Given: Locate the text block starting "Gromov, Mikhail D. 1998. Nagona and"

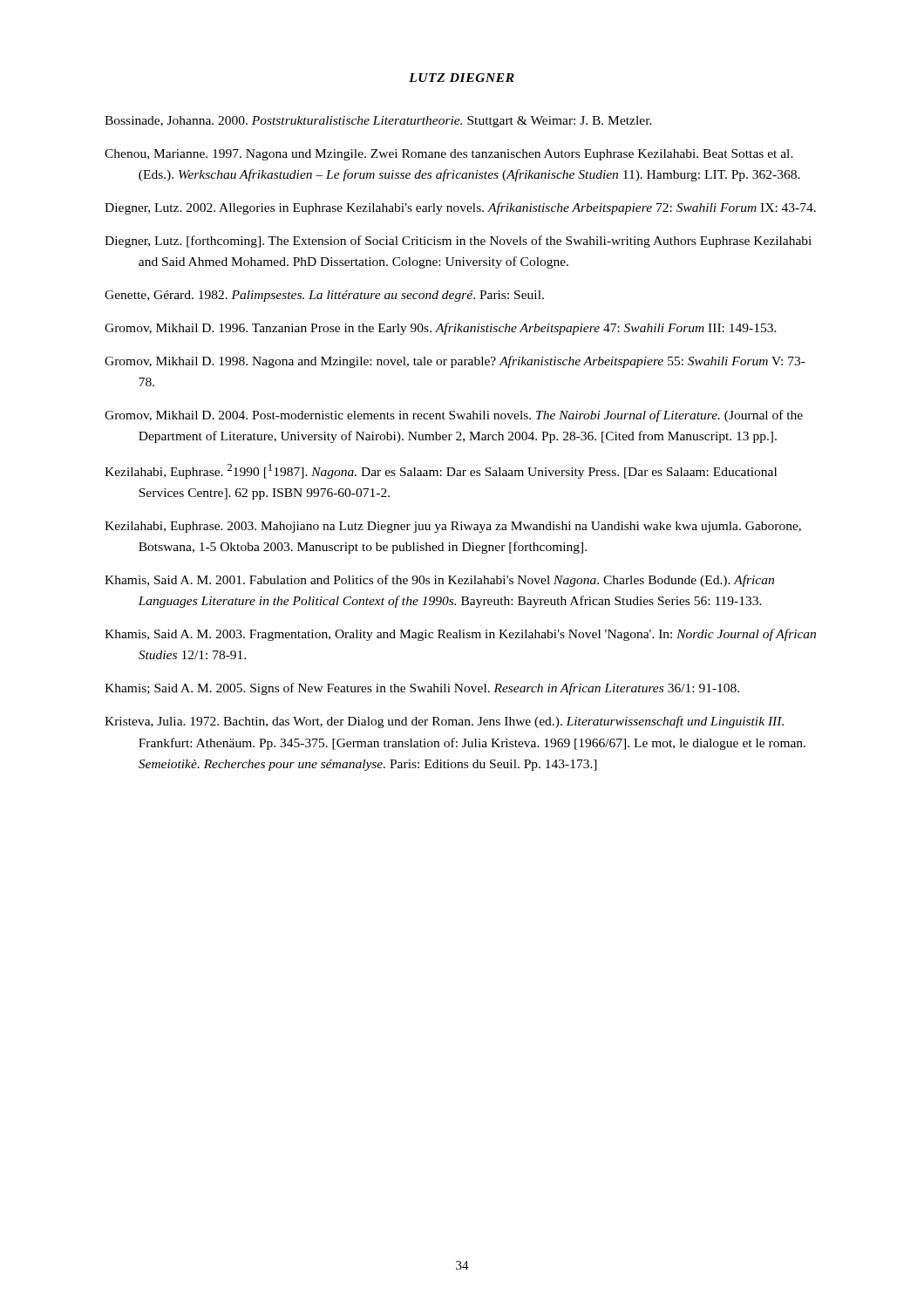Looking at the screenshot, I should (x=455, y=371).
